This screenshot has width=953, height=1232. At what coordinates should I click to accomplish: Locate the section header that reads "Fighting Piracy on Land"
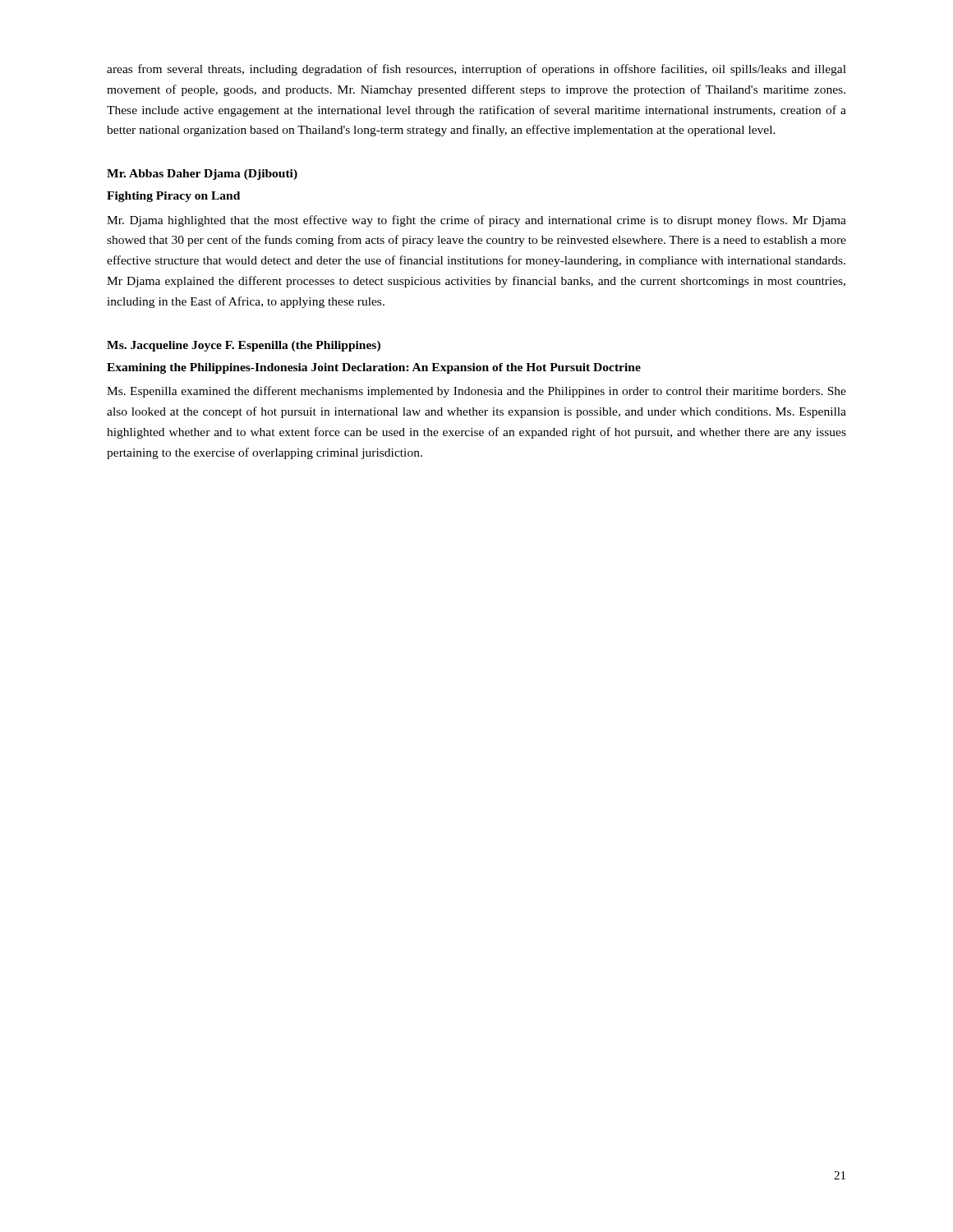click(x=173, y=195)
